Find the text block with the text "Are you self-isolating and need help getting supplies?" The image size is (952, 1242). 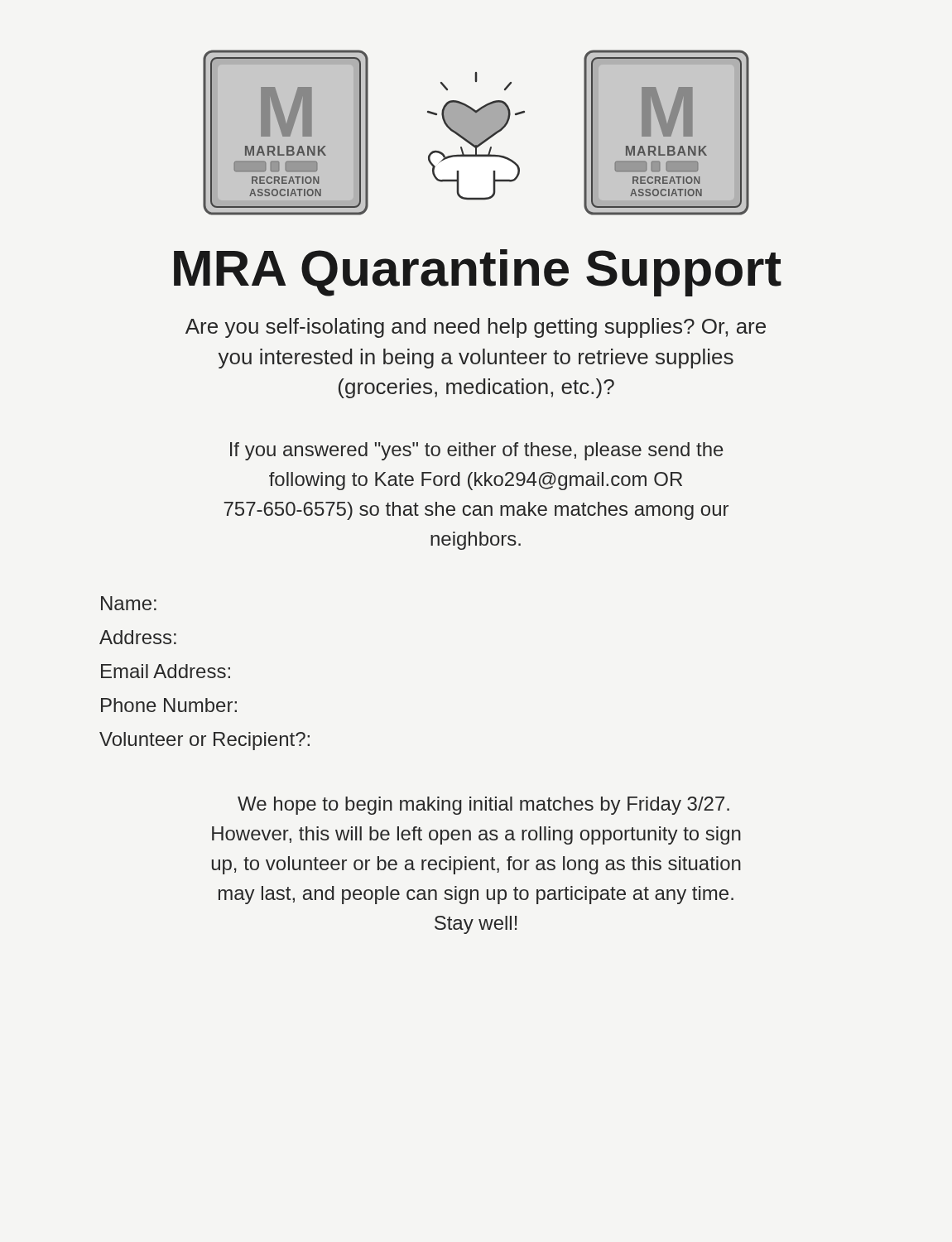[476, 357]
